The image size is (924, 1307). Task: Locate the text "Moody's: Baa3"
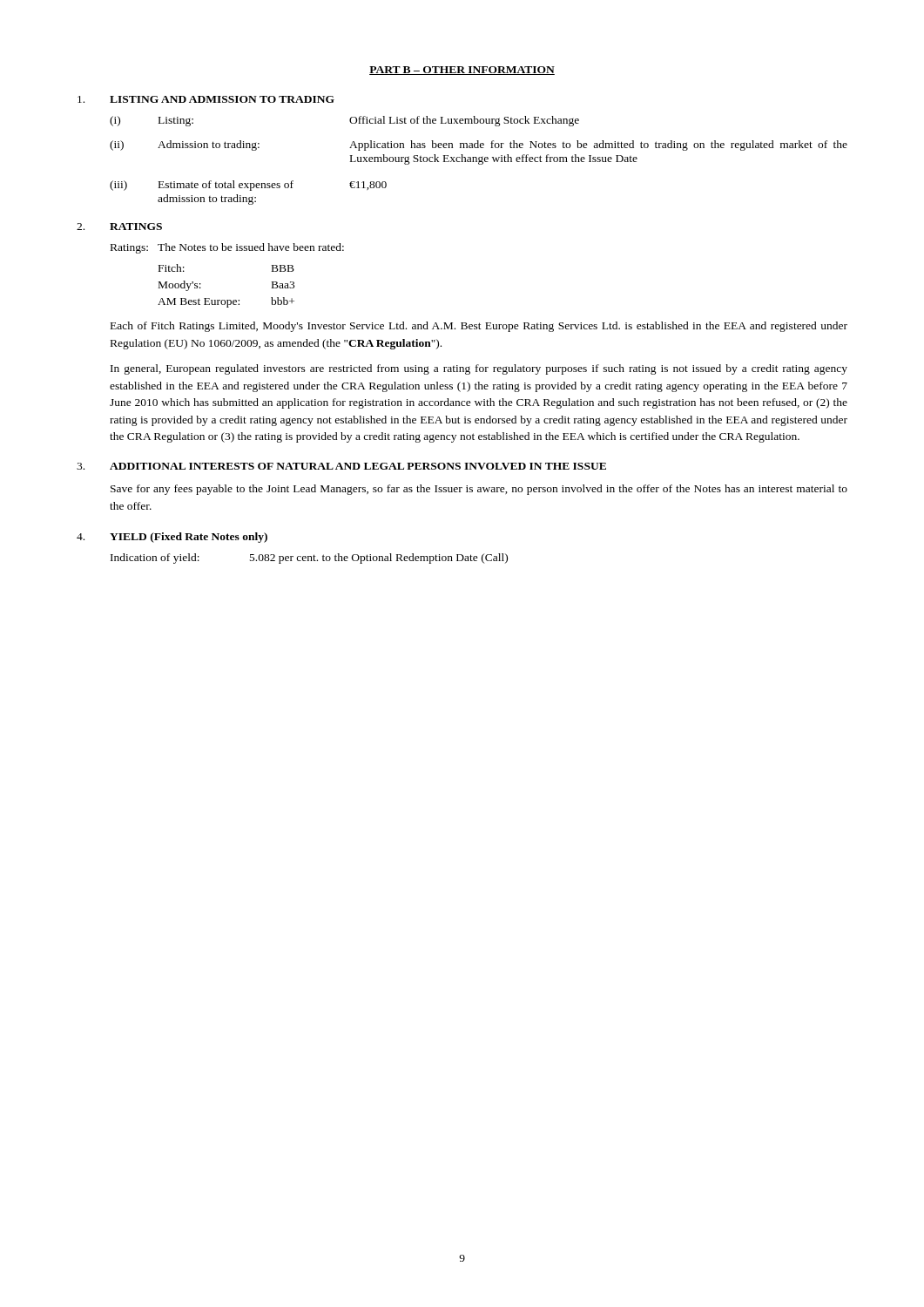pyautogui.click(x=175, y=285)
